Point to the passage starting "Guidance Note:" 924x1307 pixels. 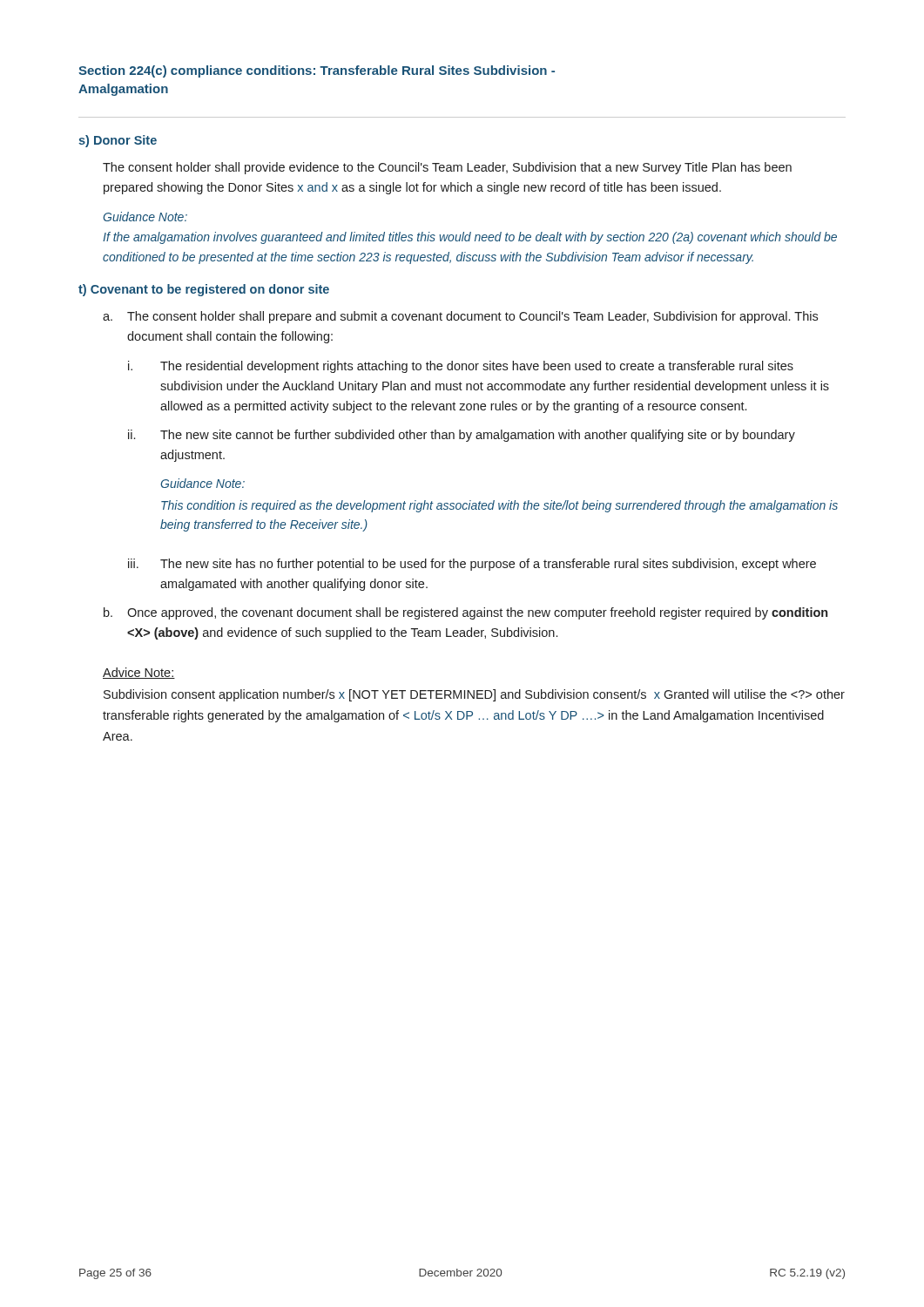tap(145, 217)
